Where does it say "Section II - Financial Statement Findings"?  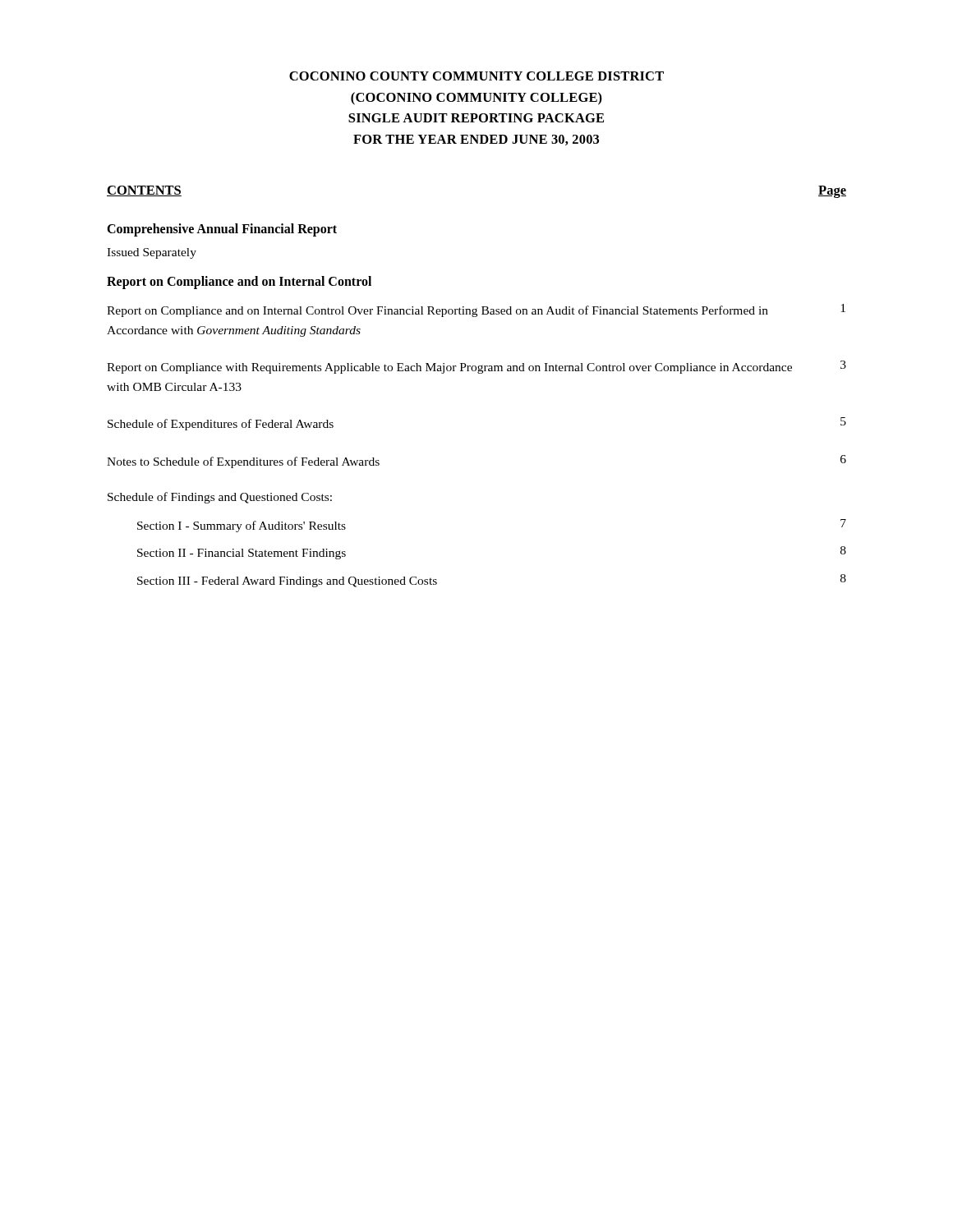[x=241, y=552]
